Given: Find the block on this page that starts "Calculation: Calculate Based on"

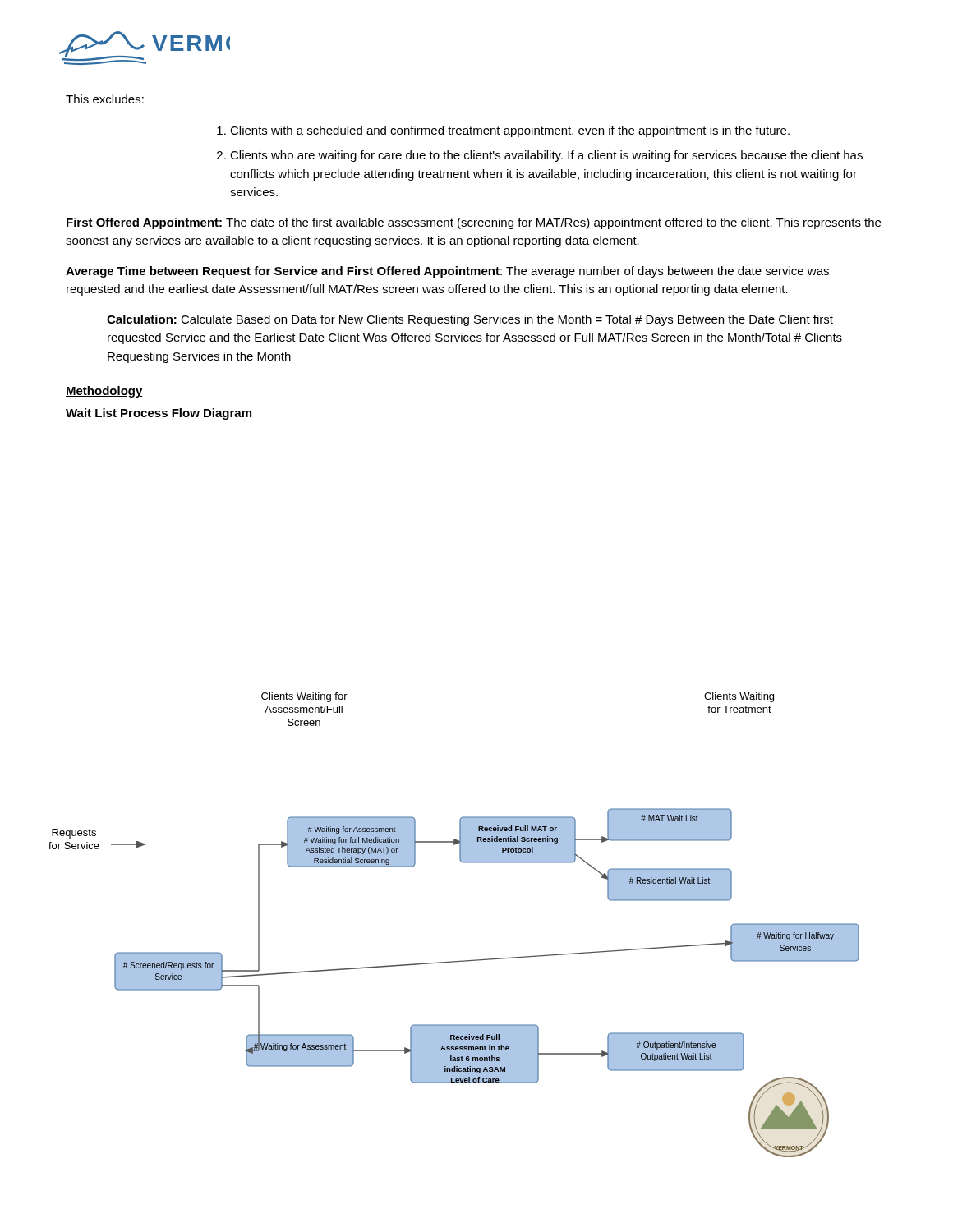Looking at the screenshot, I should pos(474,337).
